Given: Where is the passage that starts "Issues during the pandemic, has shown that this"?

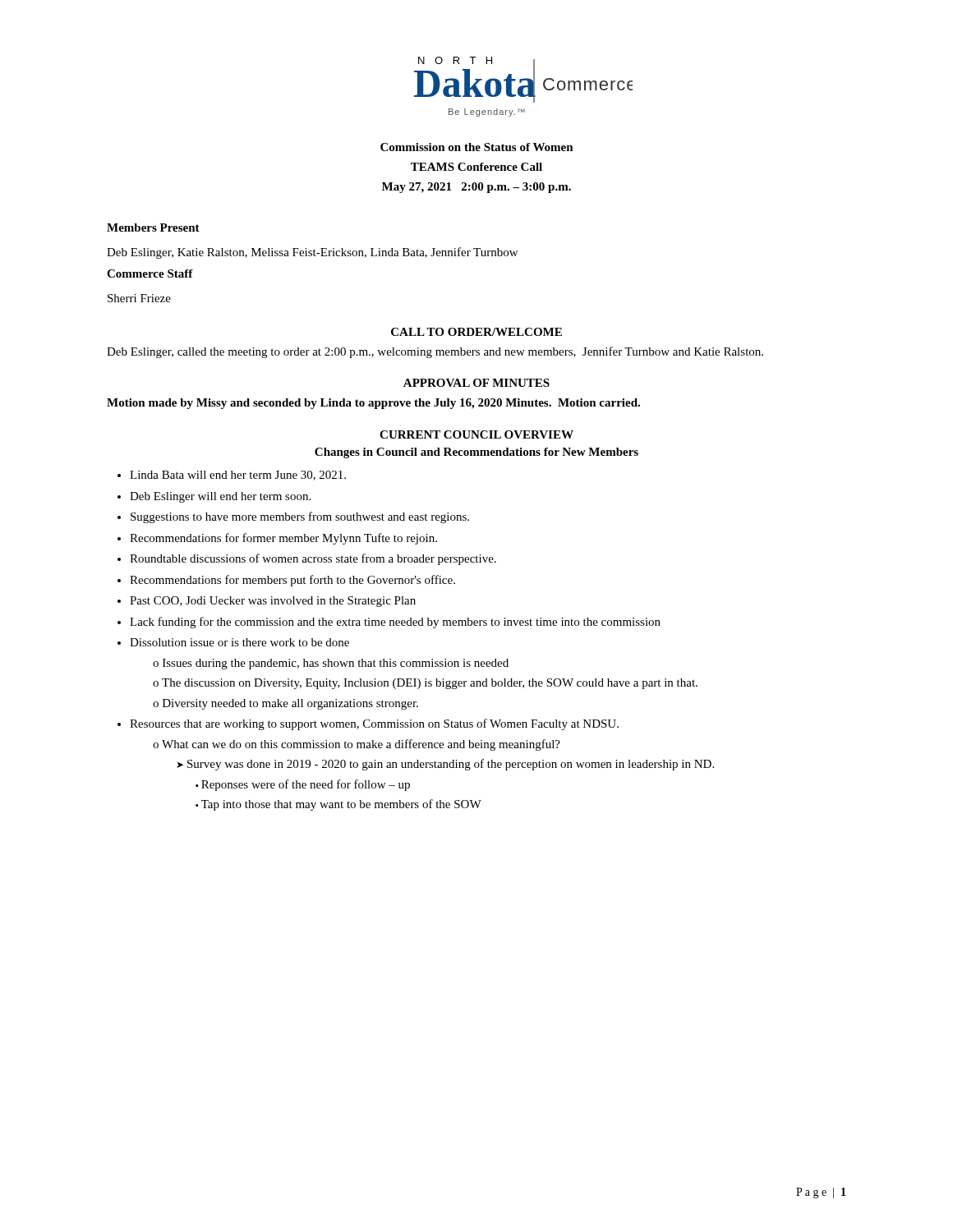Looking at the screenshot, I should coord(335,662).
